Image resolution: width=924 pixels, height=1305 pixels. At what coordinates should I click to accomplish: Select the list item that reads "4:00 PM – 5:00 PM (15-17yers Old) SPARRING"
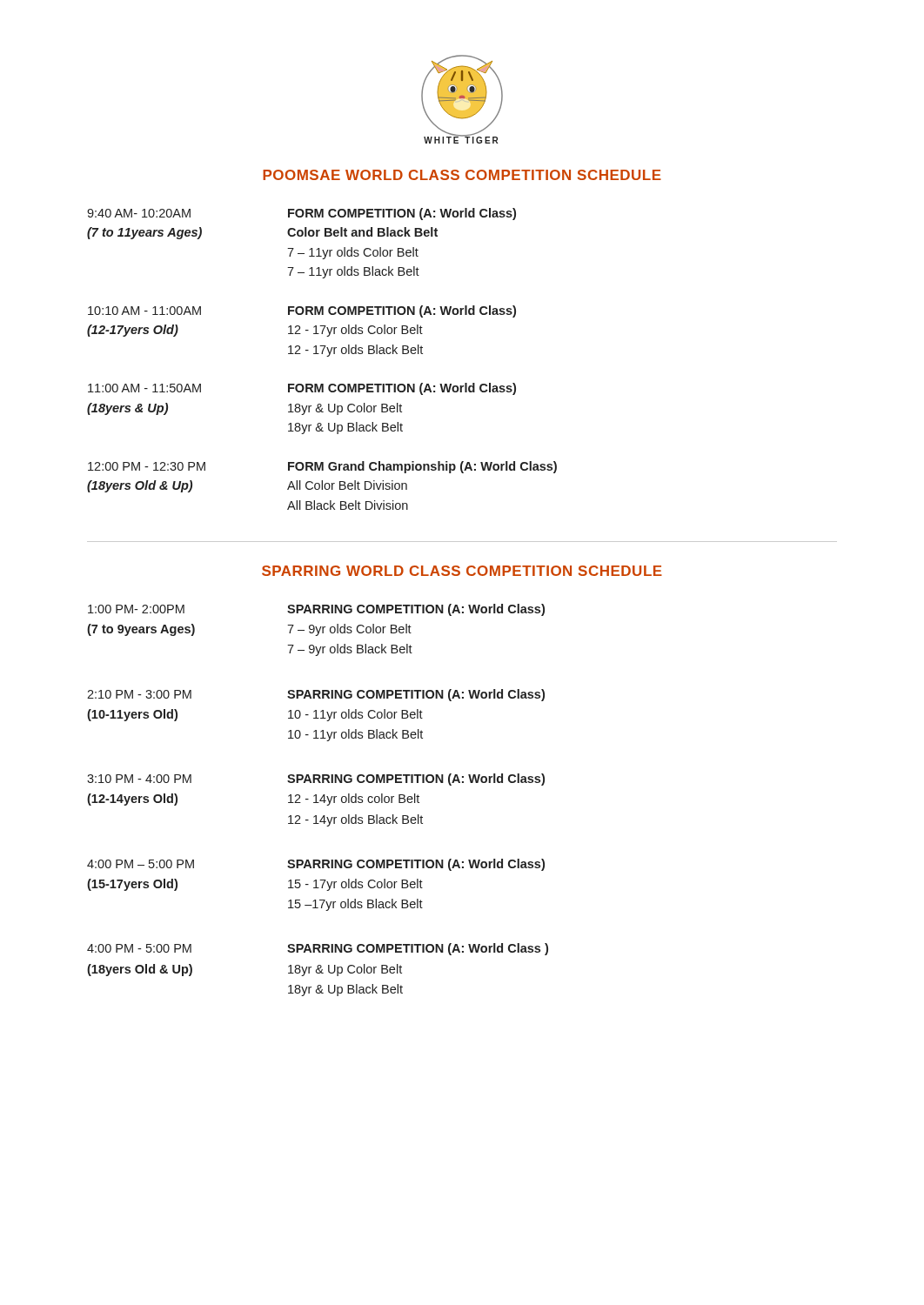point(316,865)
